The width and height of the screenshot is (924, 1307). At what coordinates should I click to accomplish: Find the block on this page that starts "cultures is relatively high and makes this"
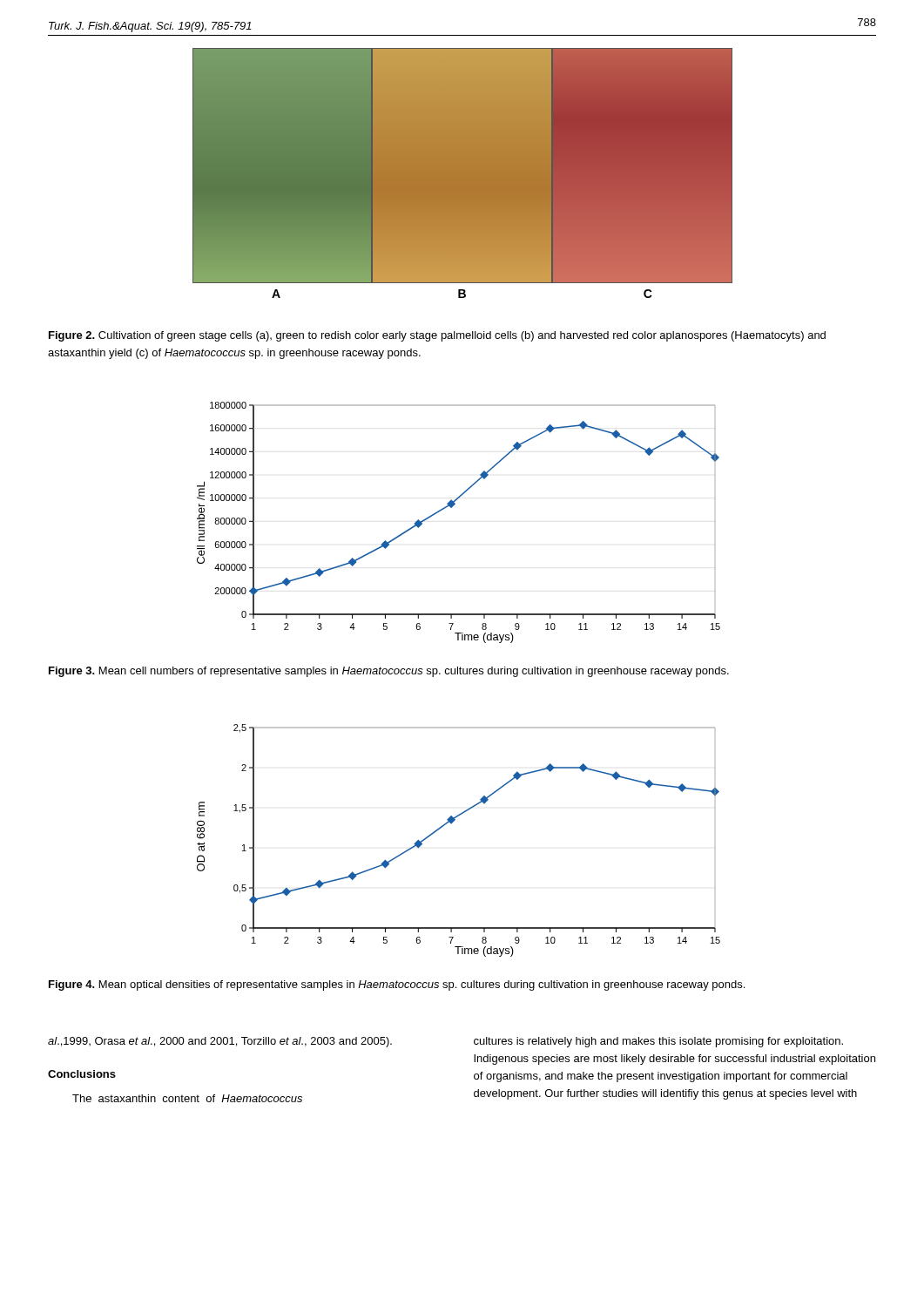point(675,1067)
